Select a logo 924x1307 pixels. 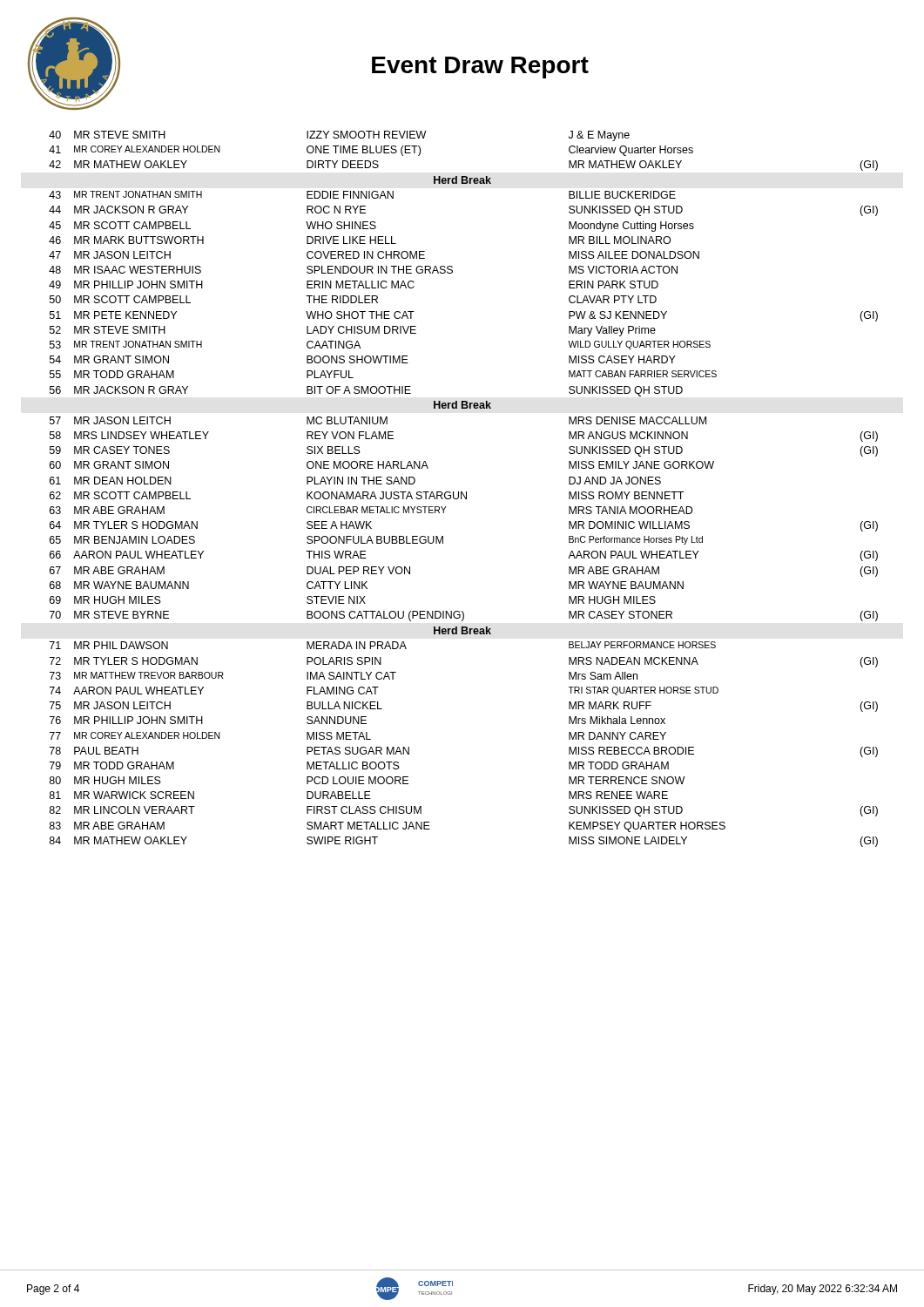[78, 65]
